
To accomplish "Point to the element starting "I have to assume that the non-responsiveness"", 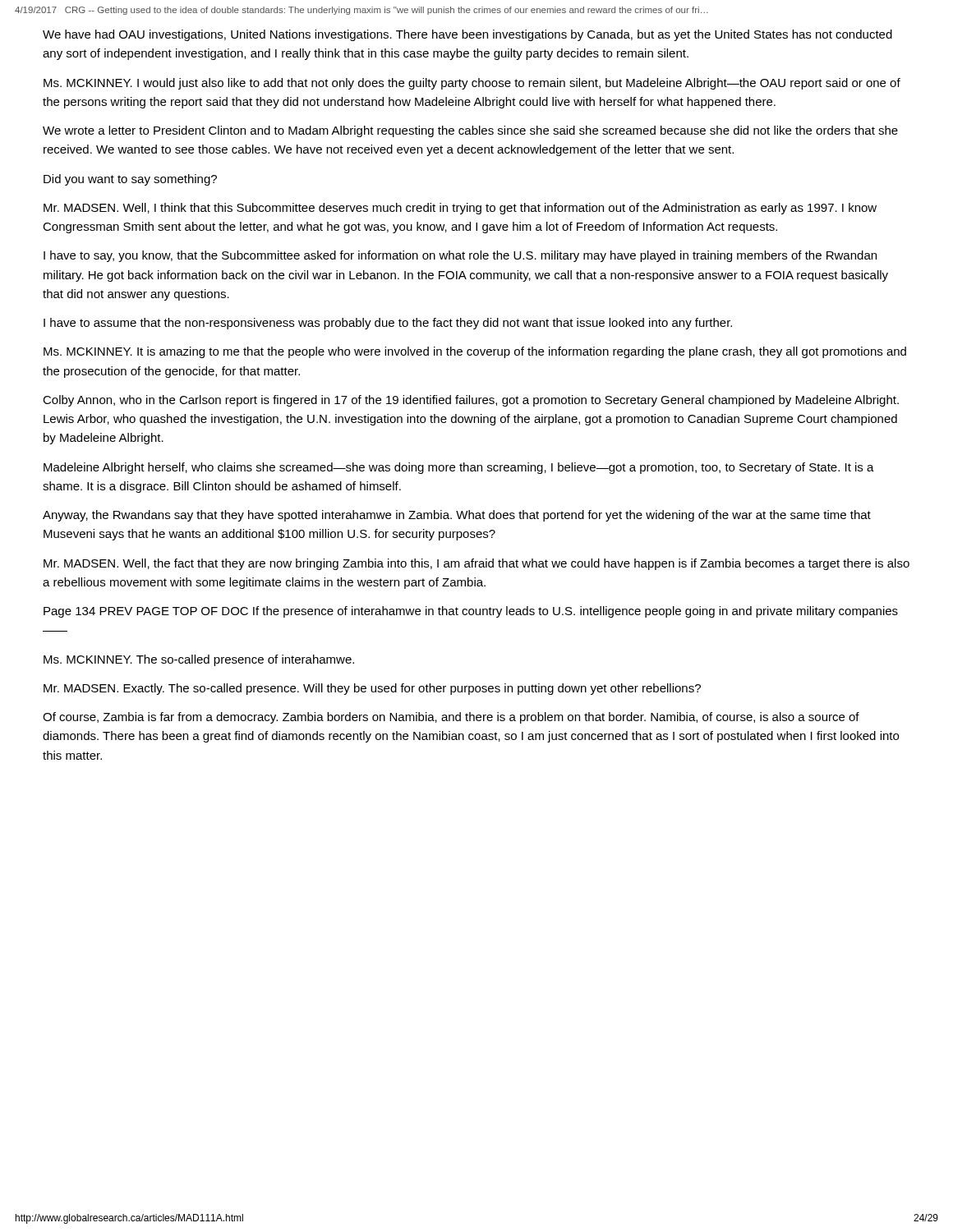I will click(x=388, y=322).
